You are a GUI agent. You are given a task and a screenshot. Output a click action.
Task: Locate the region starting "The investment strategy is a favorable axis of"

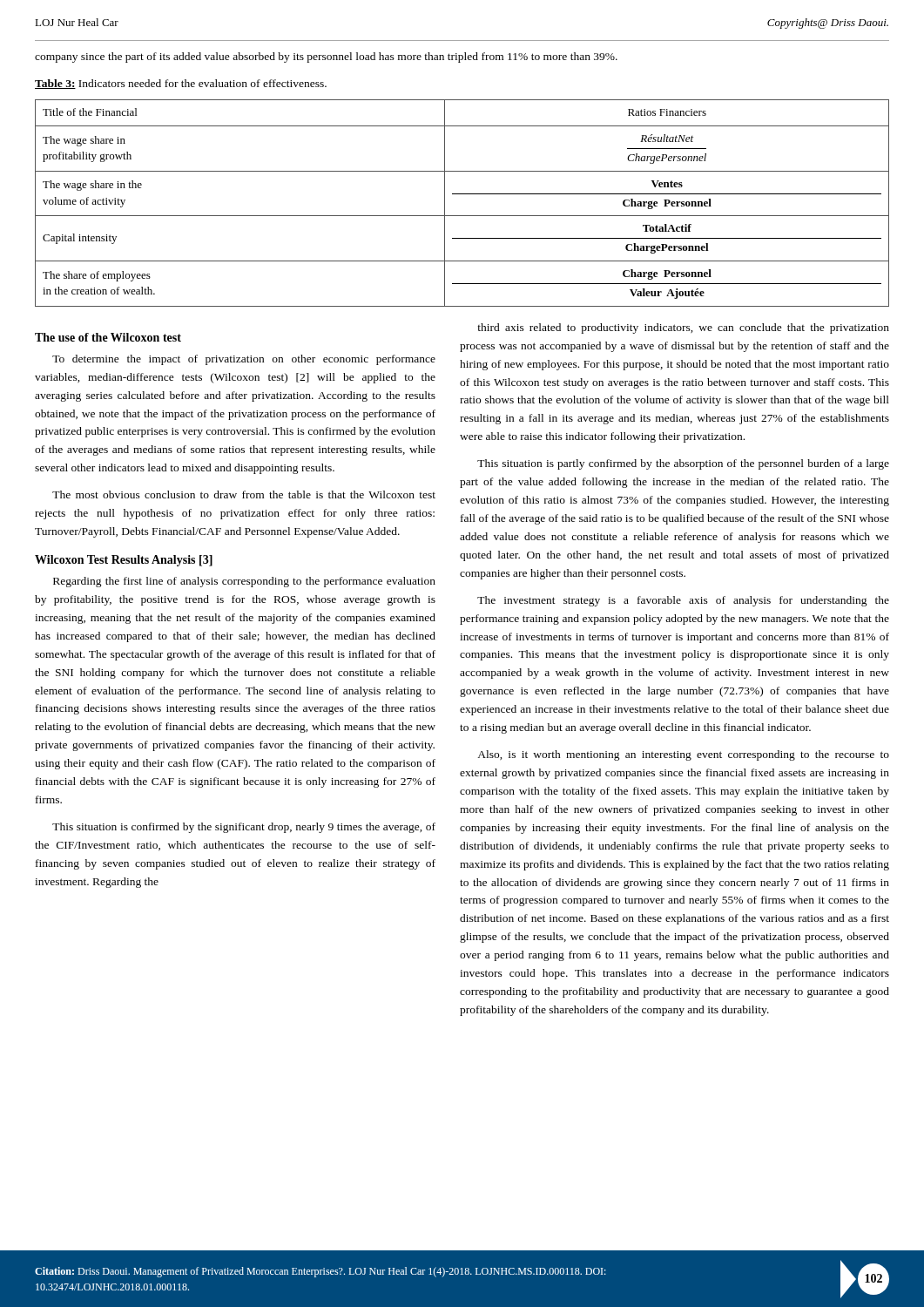[x=674, y=664]
